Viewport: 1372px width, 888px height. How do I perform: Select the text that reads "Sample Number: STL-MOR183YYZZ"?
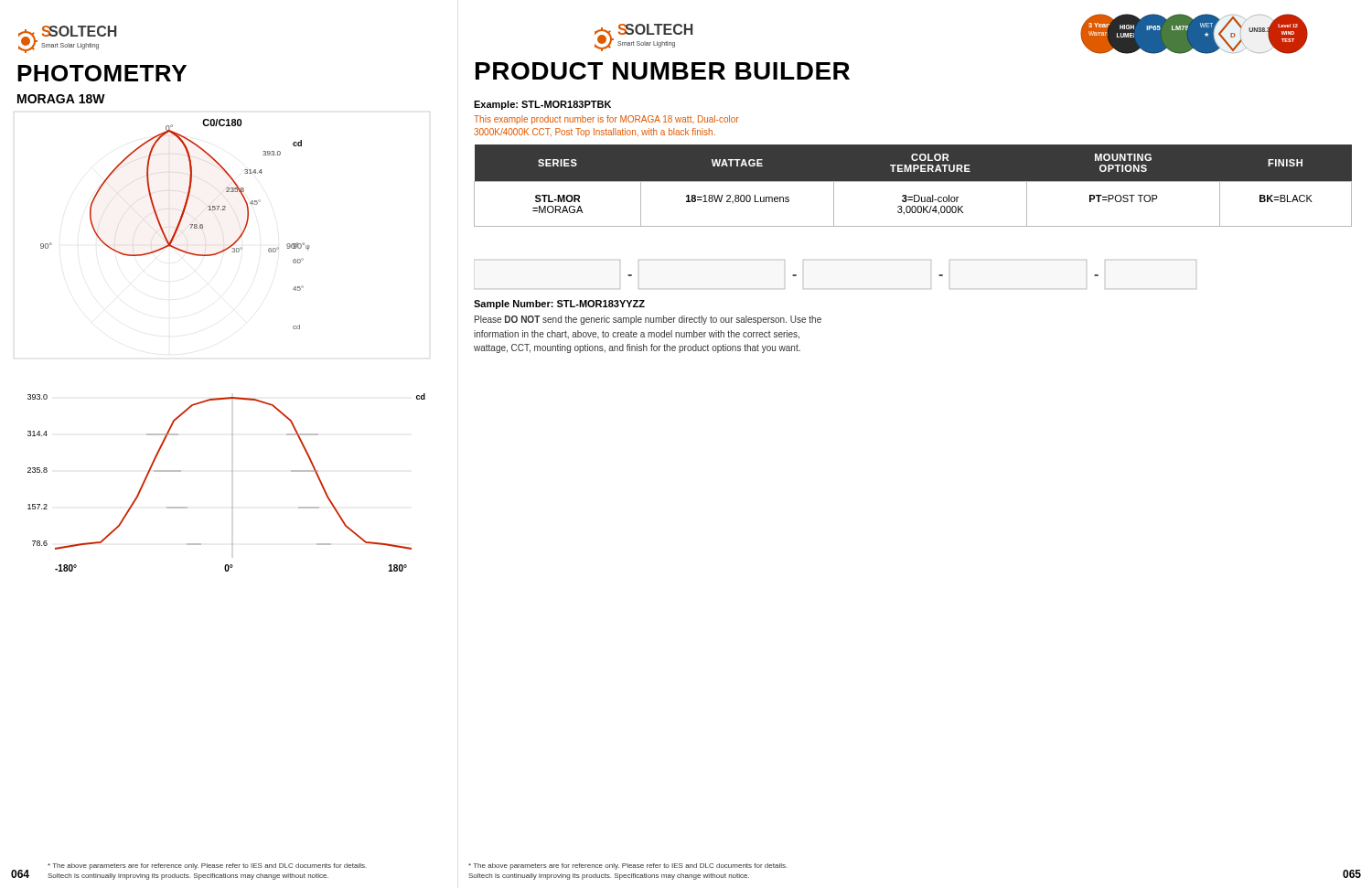[559, 304]
